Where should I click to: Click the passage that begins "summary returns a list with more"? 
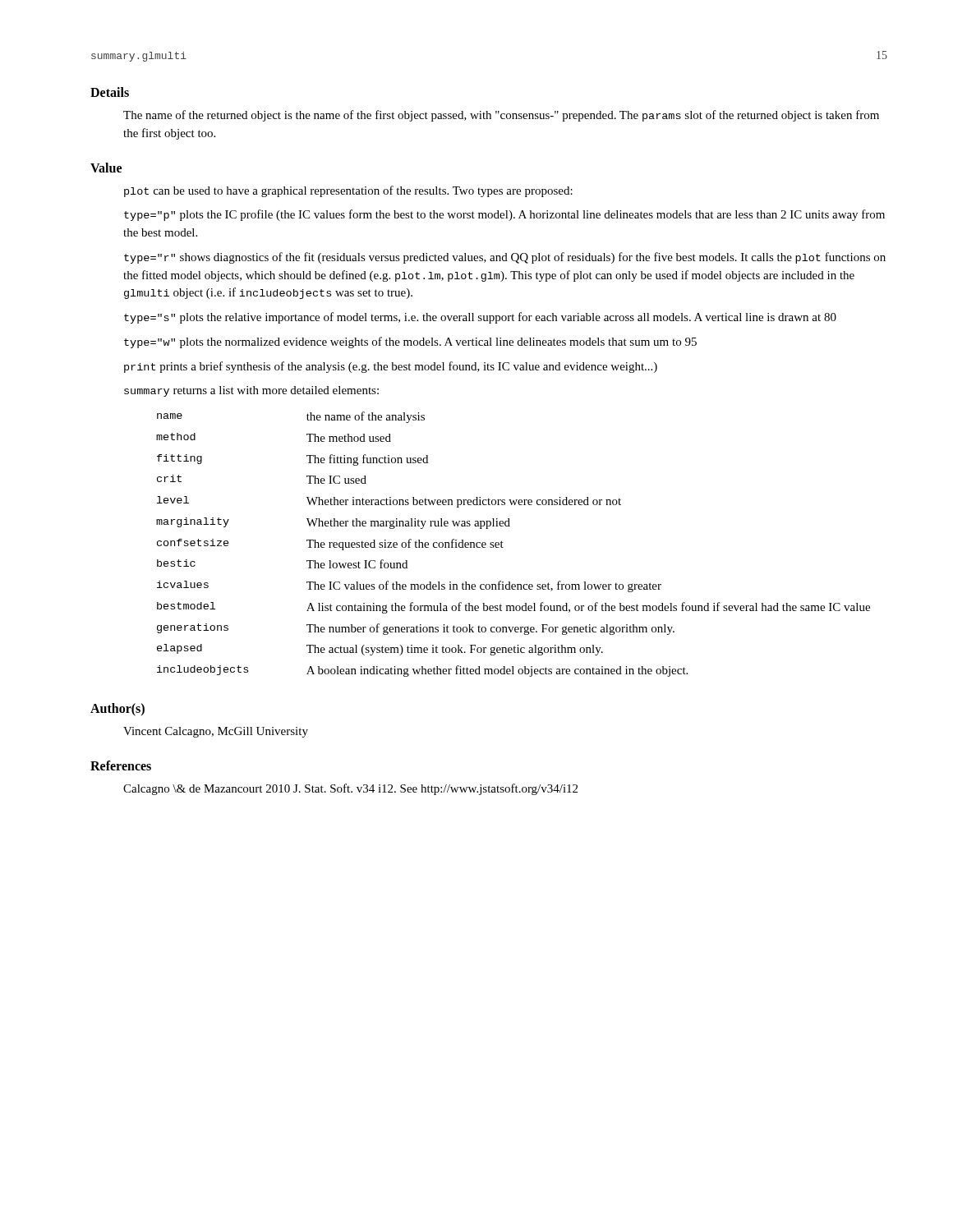(x=251, y=391)
